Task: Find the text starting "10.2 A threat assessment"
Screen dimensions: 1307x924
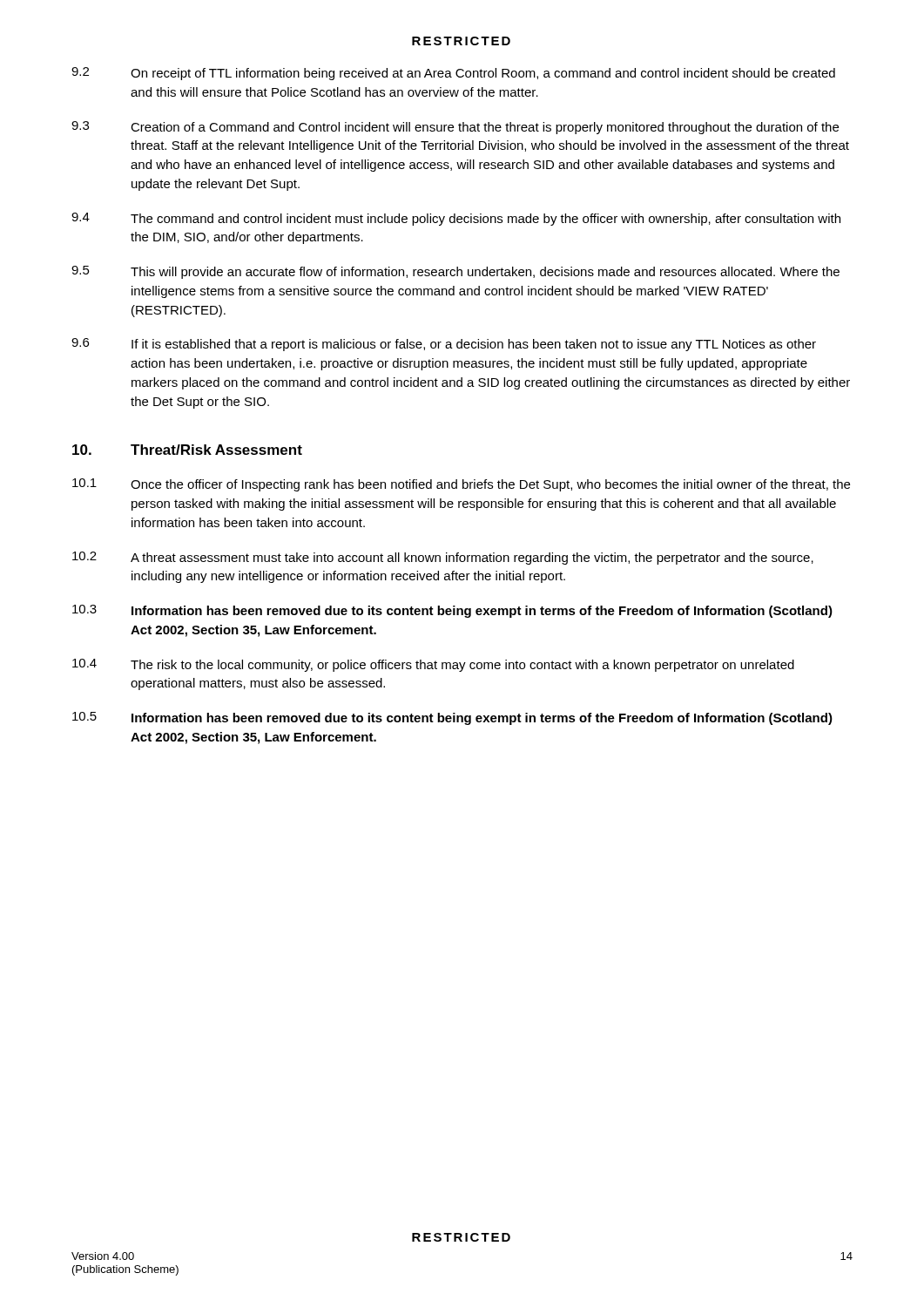Action: (x=462, y=567)
